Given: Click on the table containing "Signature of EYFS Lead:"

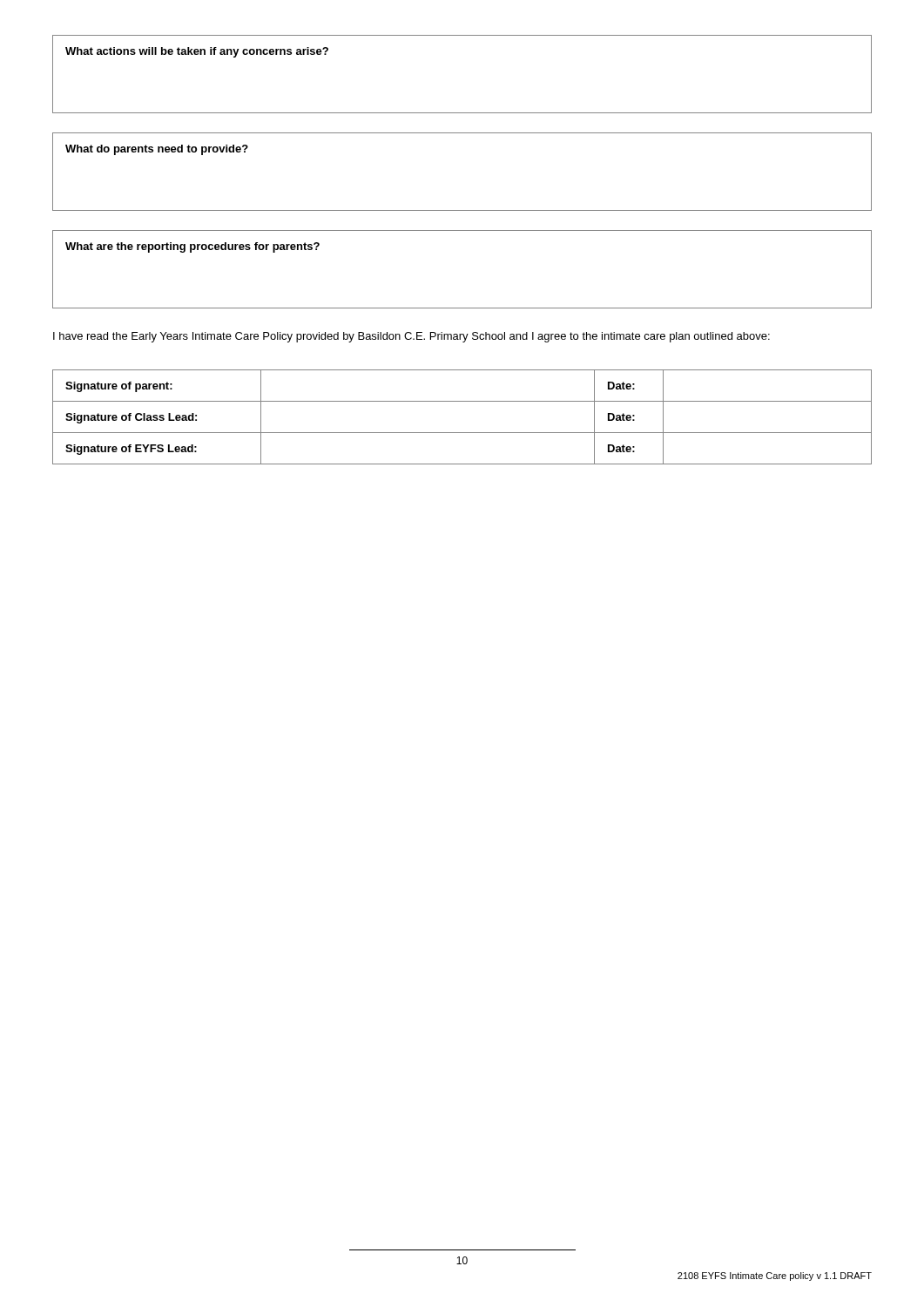Looking at the screenshot, I should coord(462,416).
